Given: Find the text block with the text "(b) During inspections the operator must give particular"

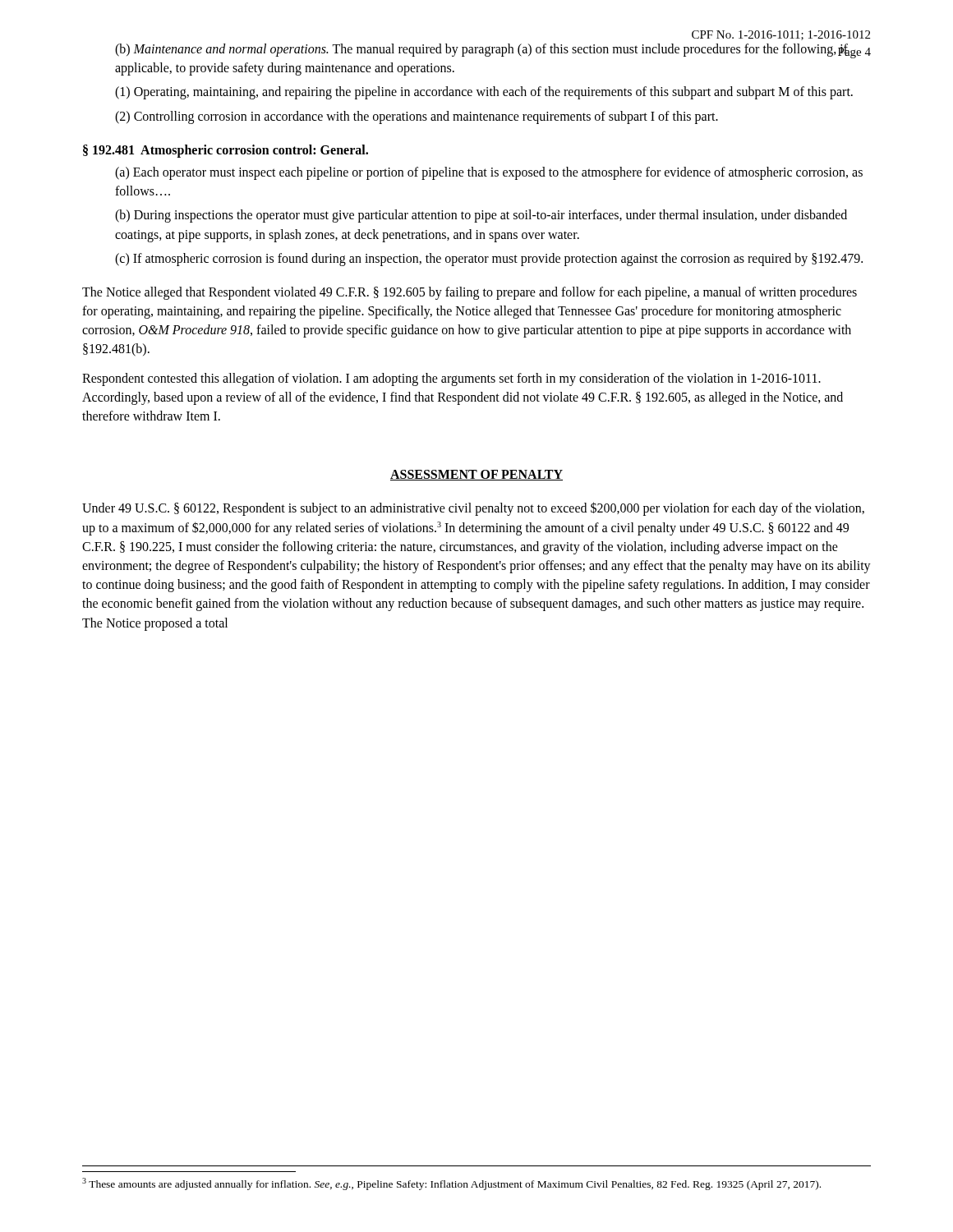Looking at the screenshot, I should [x=481, y=225].
